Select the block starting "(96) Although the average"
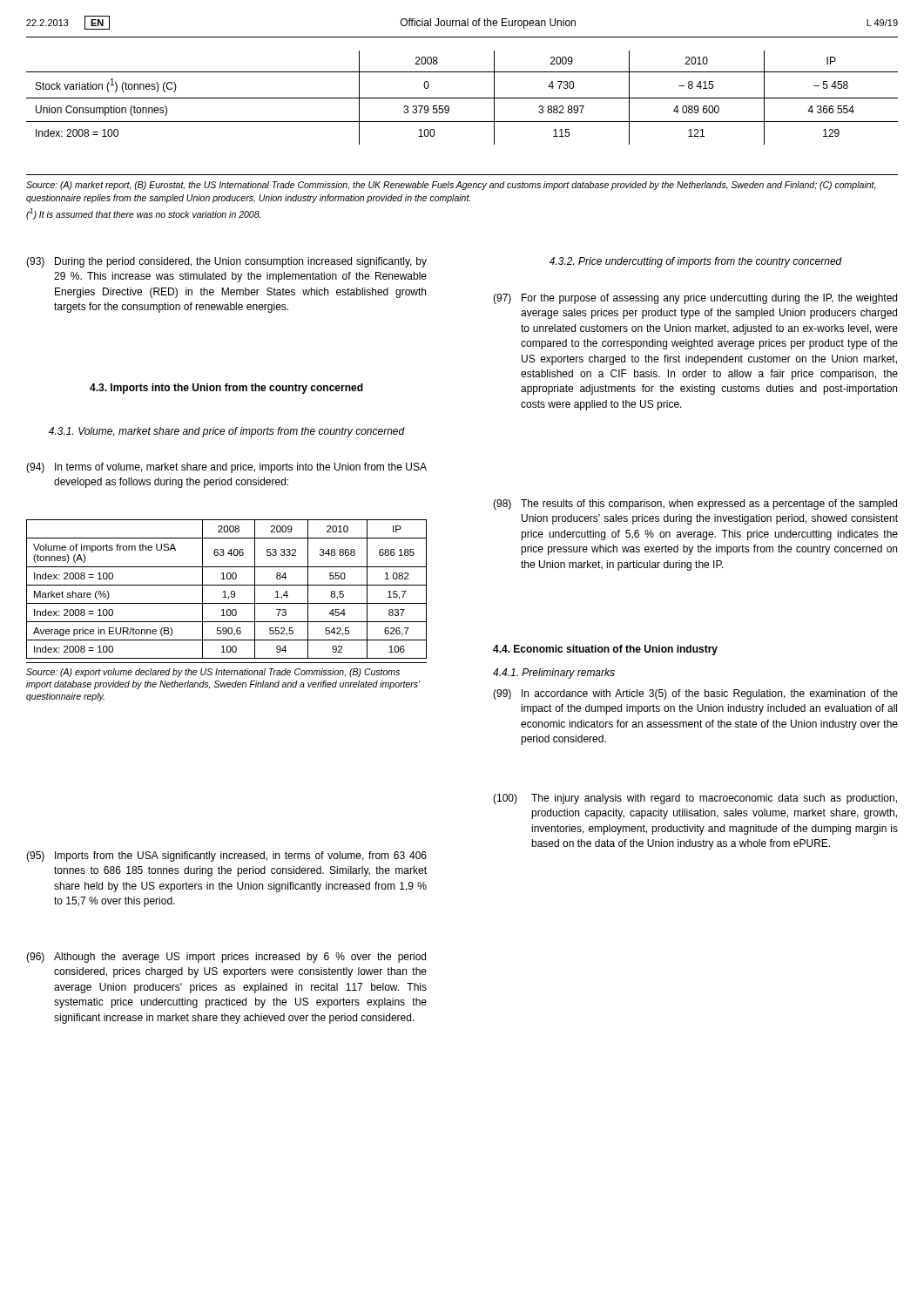 pyautogui.click(x=226, y=988)
